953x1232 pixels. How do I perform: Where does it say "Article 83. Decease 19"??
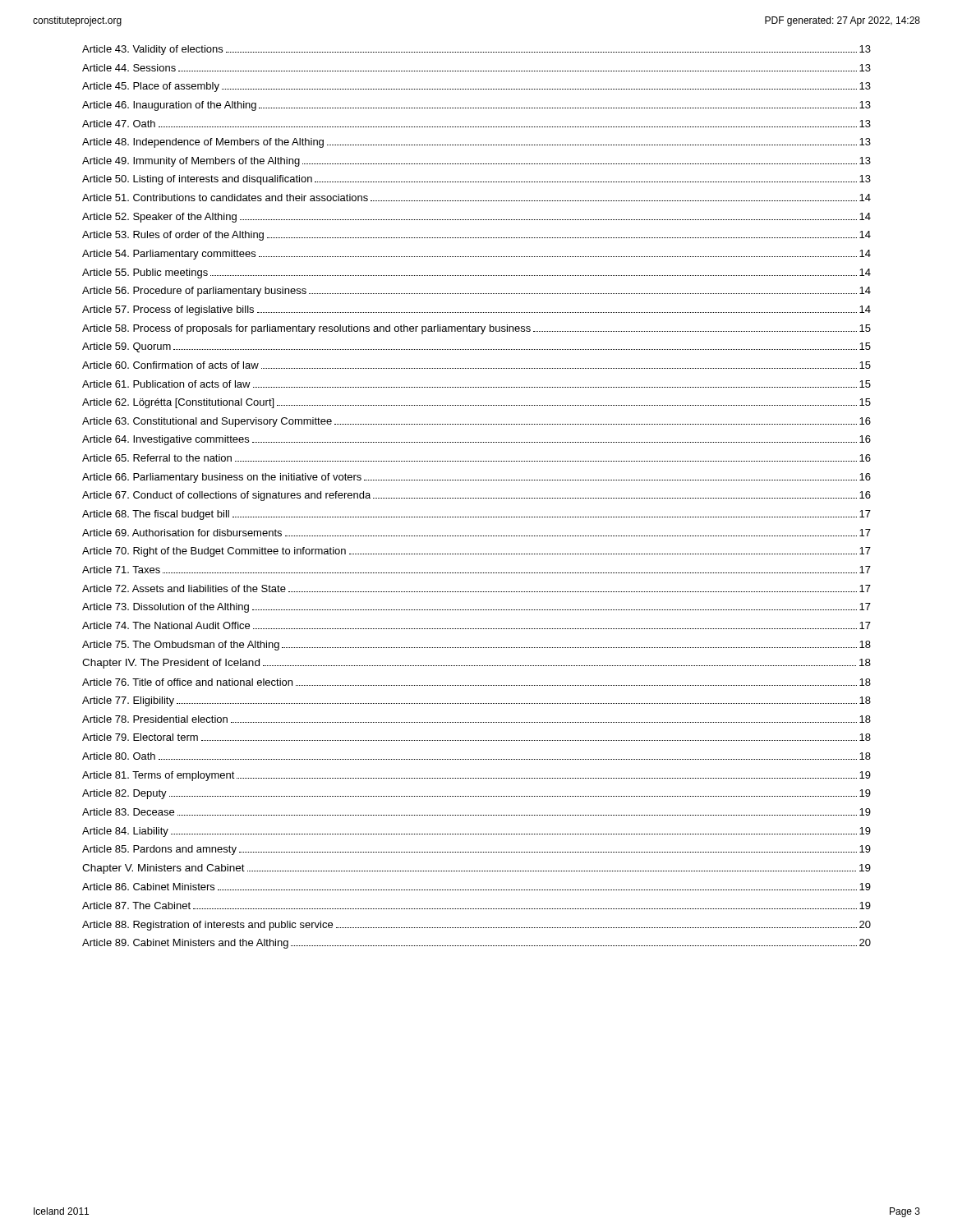pyautogui.click(x=476, y=812)
